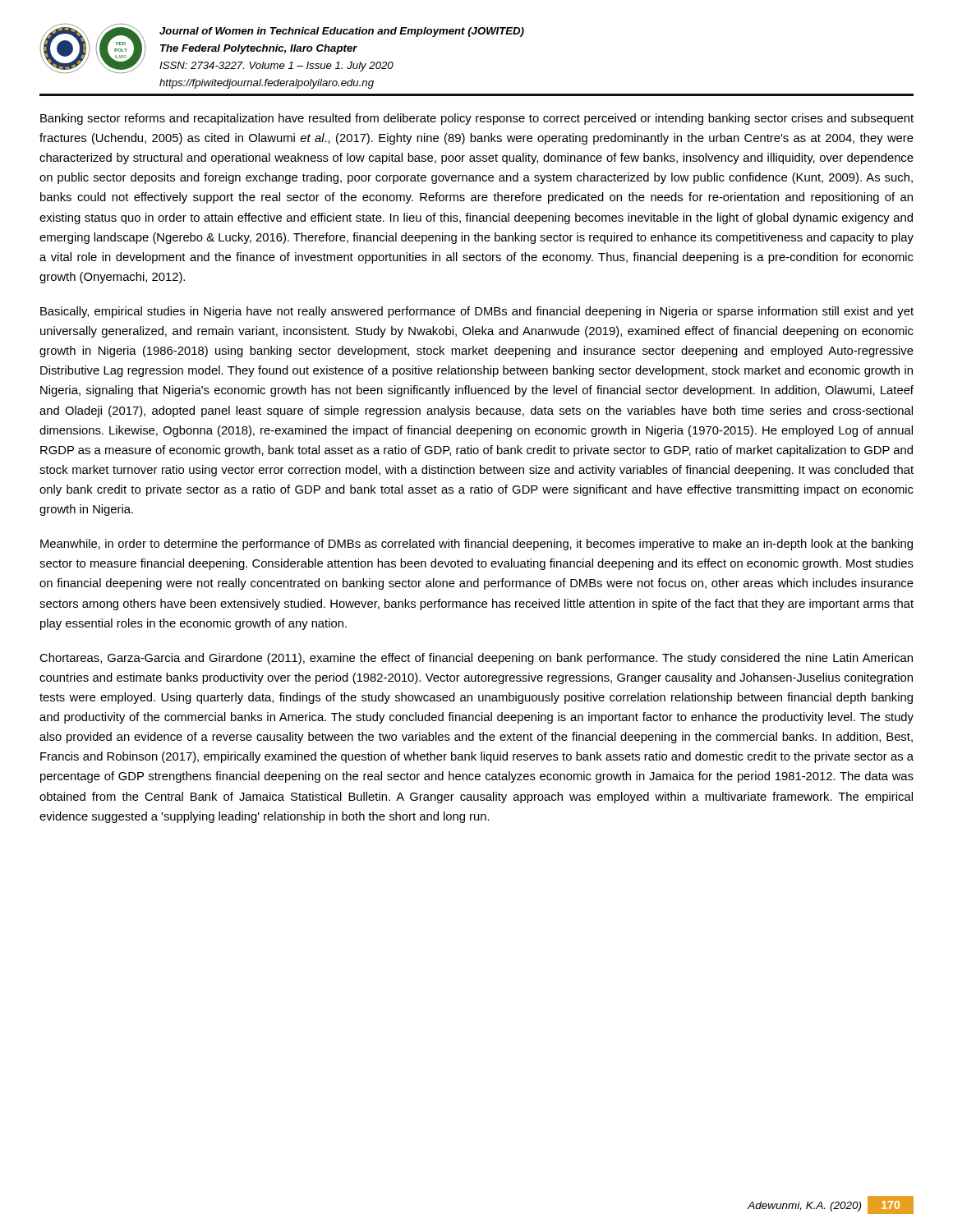
Task: Click on the region starting "Chortareas, Garza-Garcia and Girardone (2011),"
Action: tap(476, 737)
